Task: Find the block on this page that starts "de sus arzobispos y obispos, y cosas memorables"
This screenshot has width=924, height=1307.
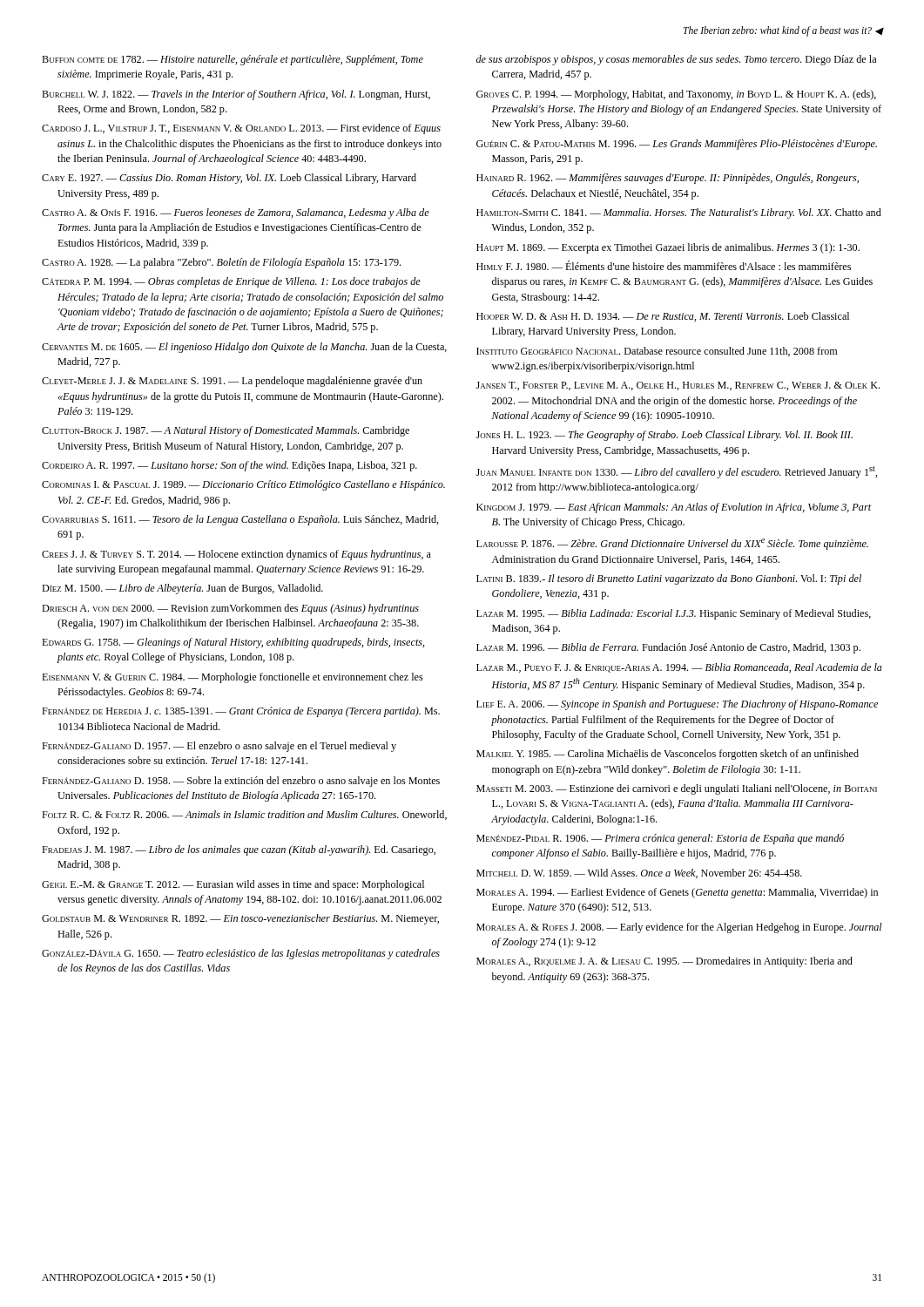Action: click(x=679, y=518)
